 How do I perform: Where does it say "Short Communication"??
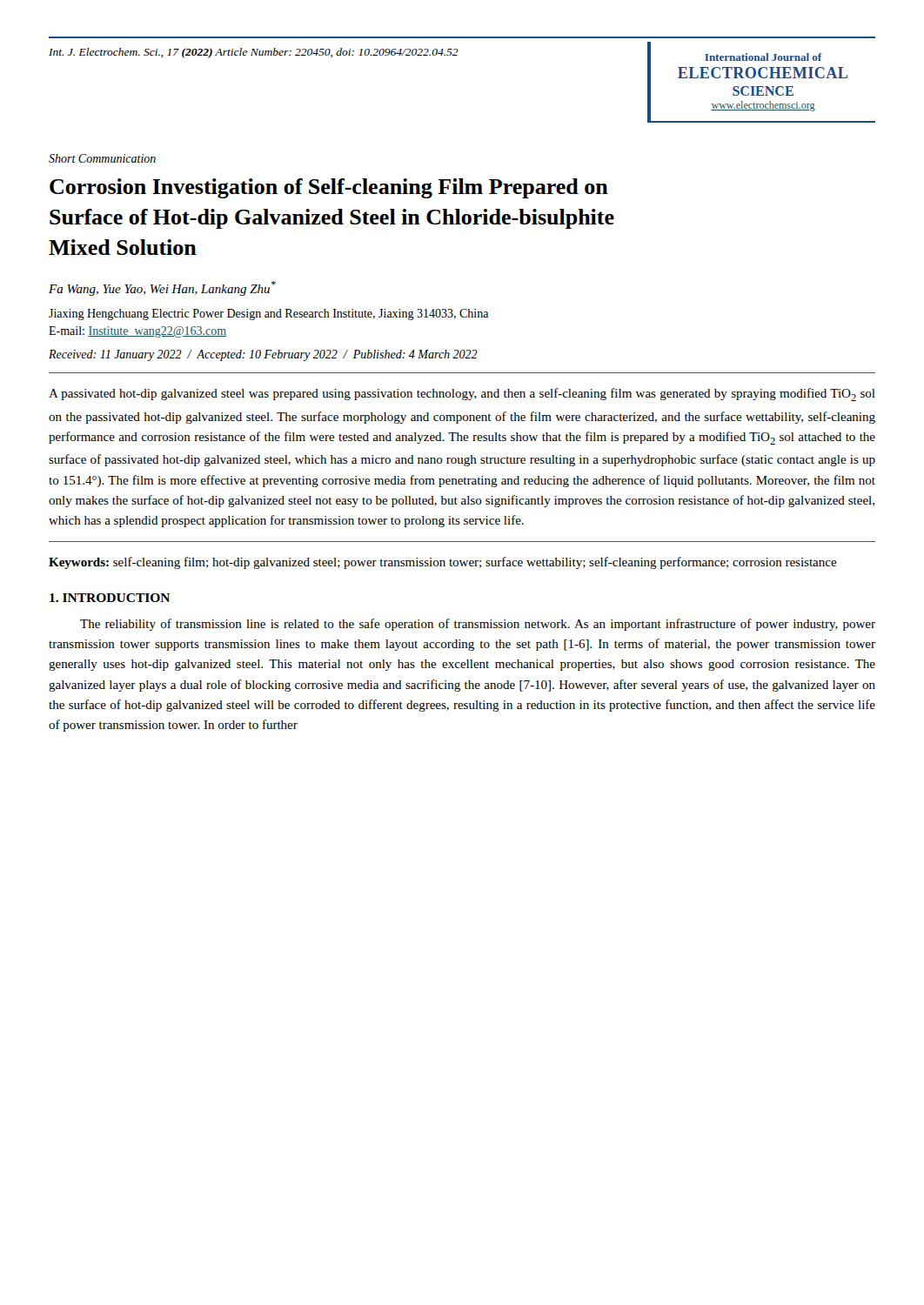tap(102, 159)
